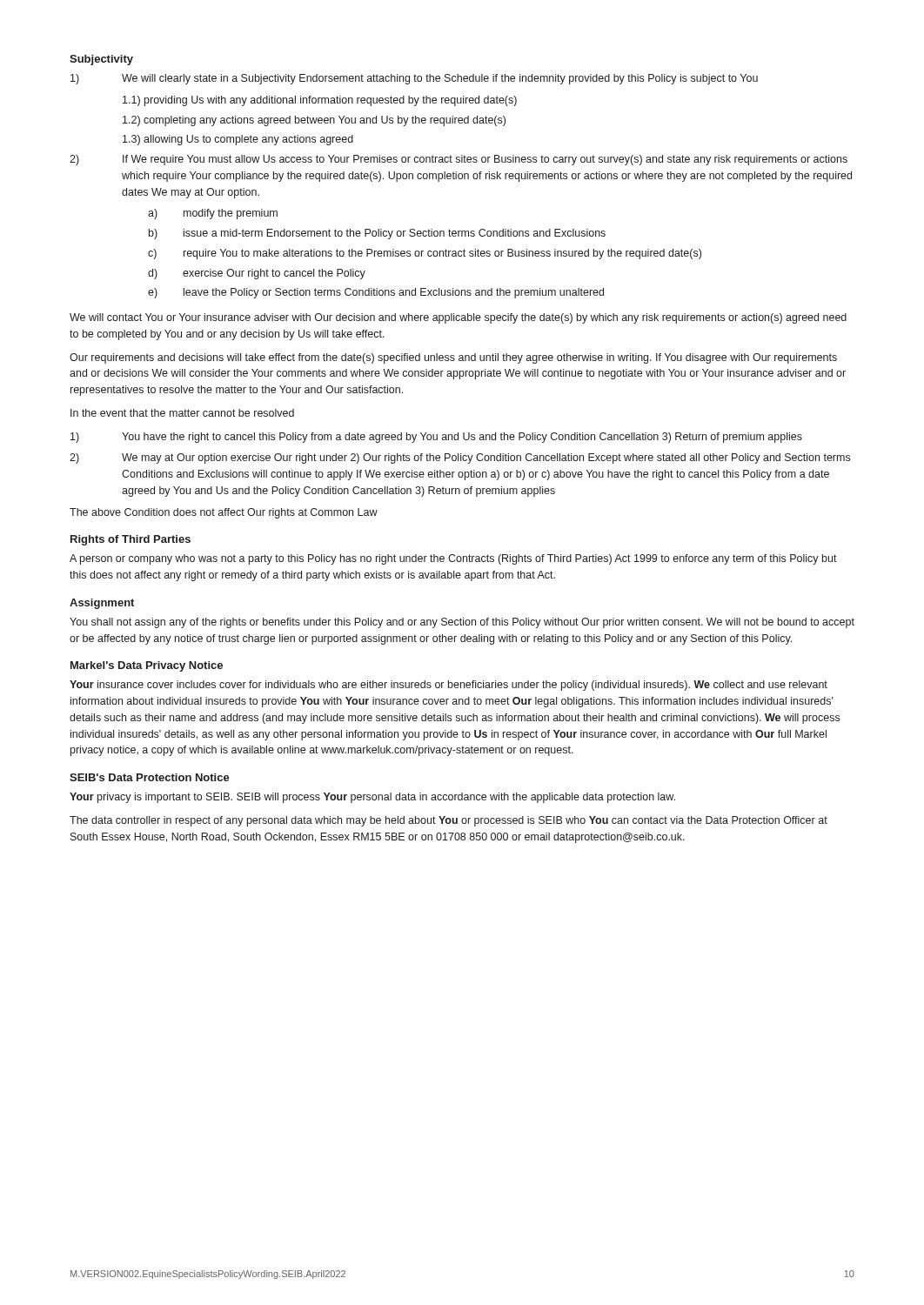Click on the list item with the text "2) If We require You"
The image size is (924, 1305).
[462, 176]
